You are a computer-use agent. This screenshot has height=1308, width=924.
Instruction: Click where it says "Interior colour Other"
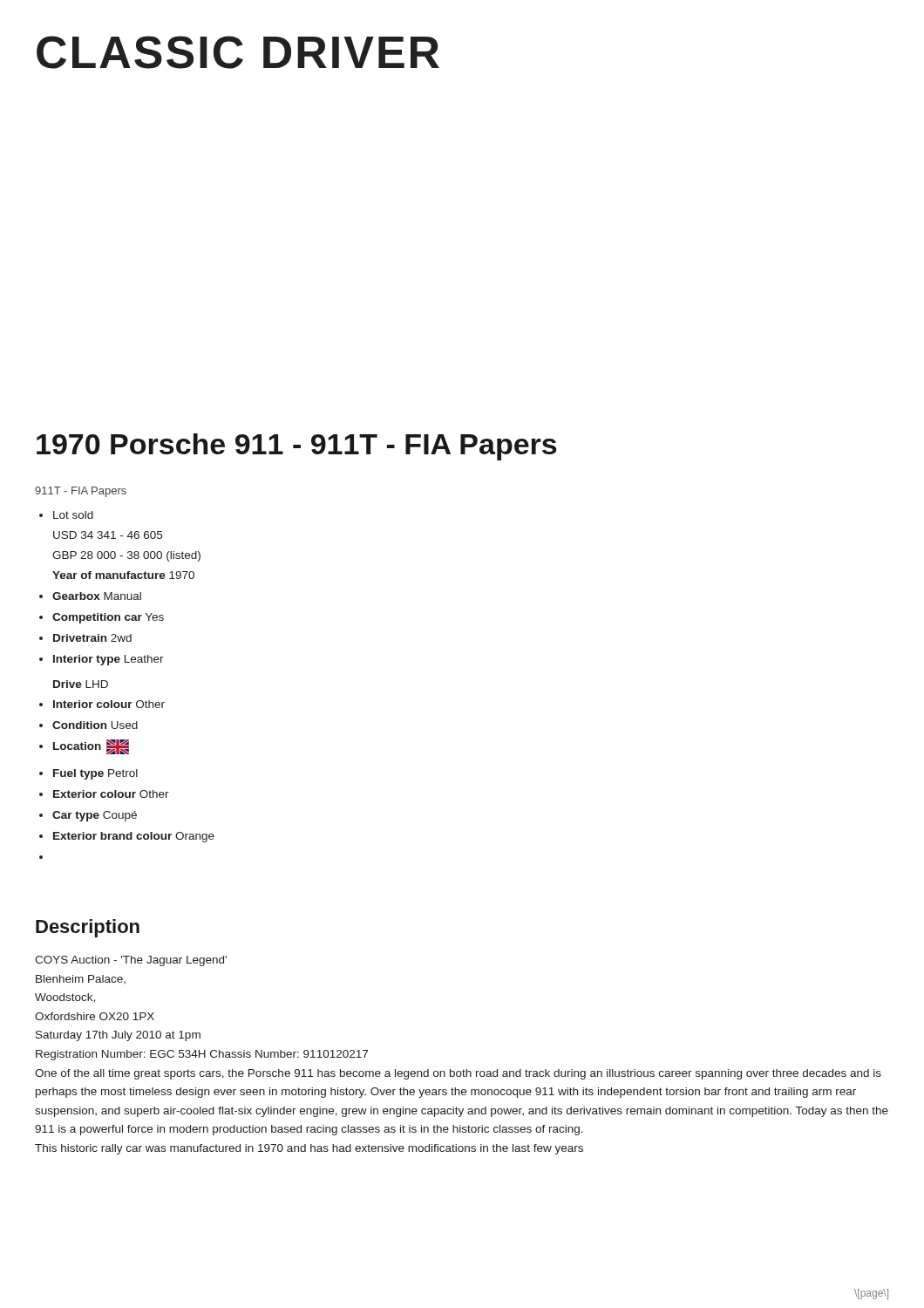[x=109, y=704]
